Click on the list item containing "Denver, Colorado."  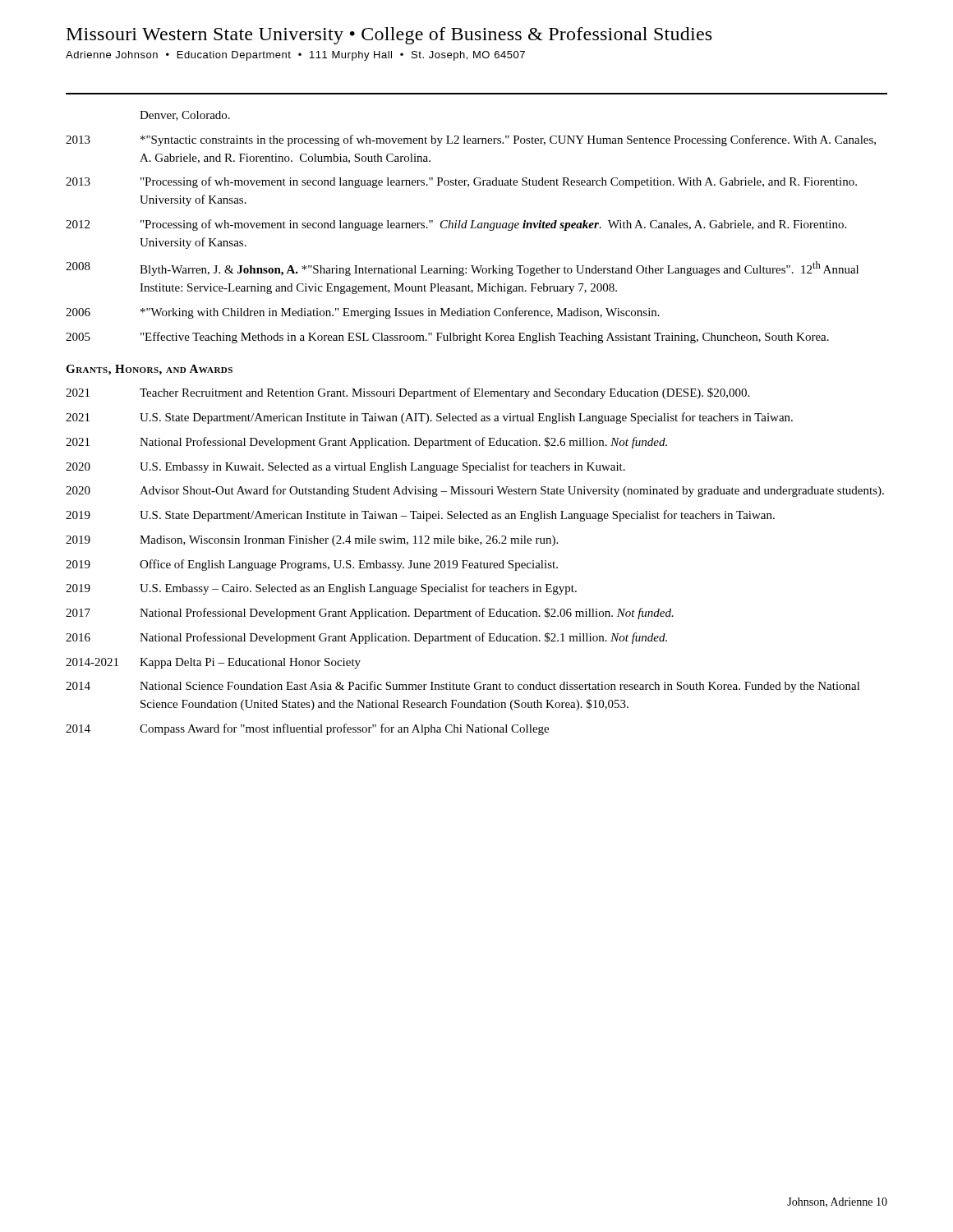coord(185,116)
